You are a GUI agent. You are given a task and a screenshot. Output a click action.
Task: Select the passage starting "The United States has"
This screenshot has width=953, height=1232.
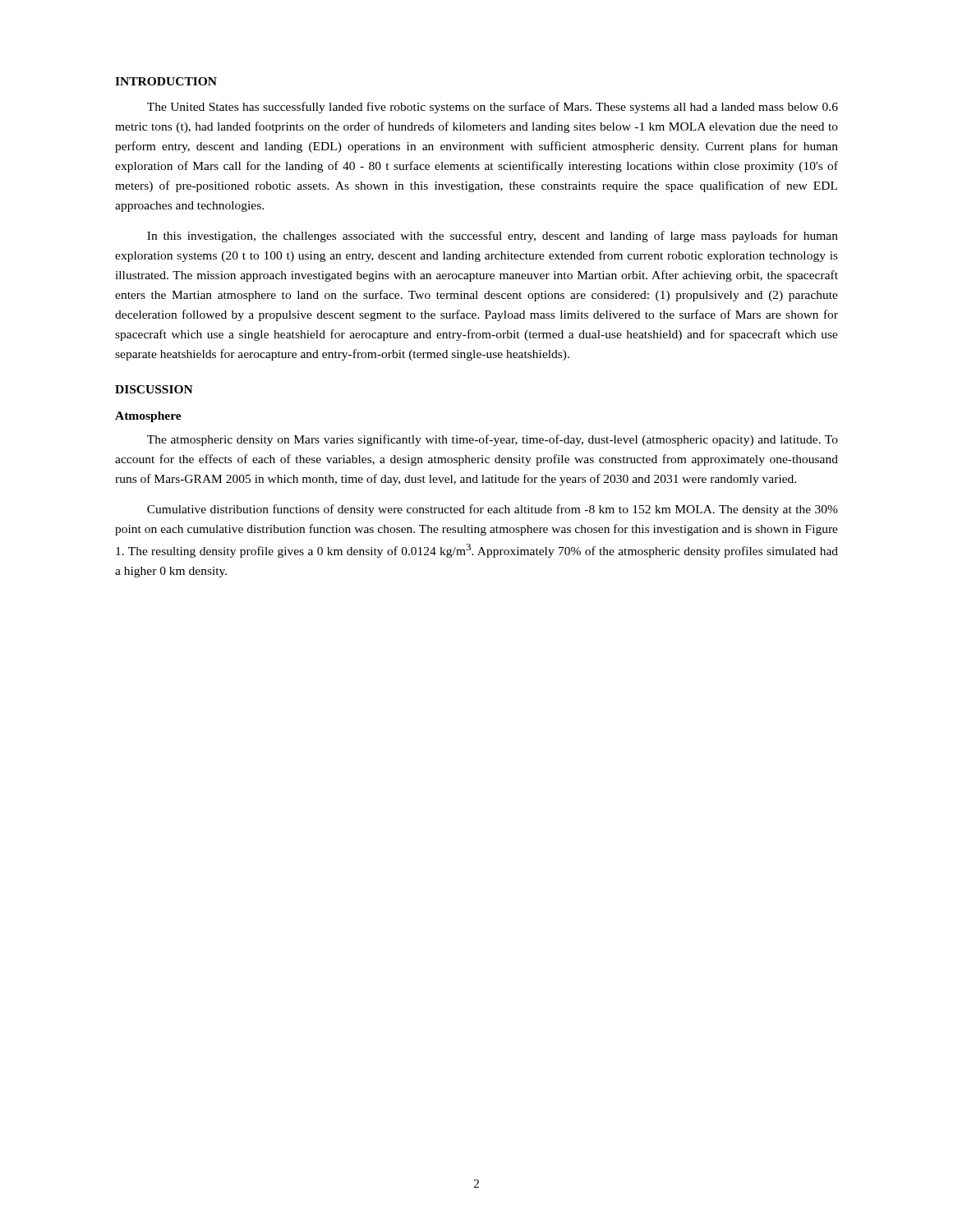click(x=476, y=156)
